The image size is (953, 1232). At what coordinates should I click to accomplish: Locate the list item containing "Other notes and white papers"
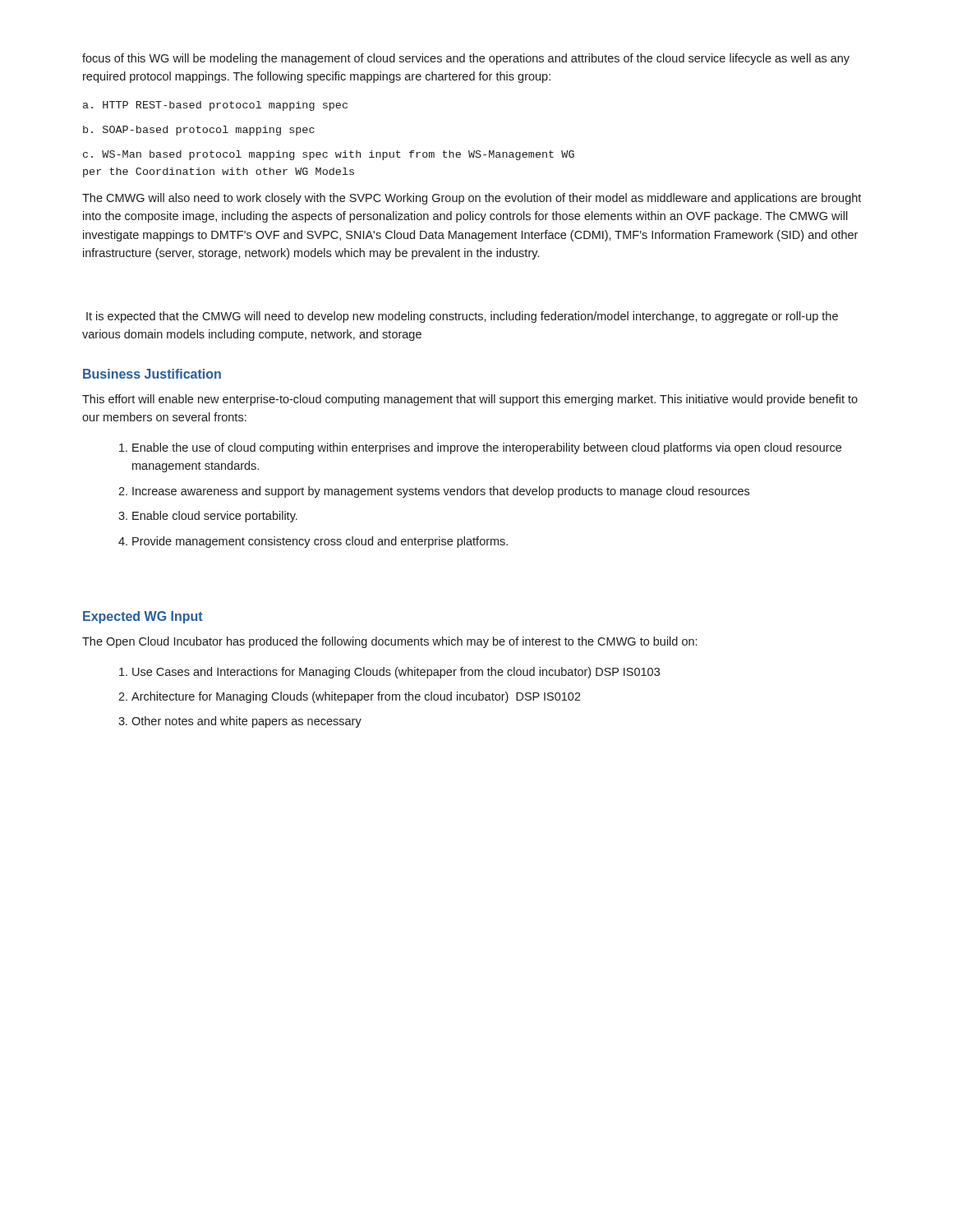point(246,722)
